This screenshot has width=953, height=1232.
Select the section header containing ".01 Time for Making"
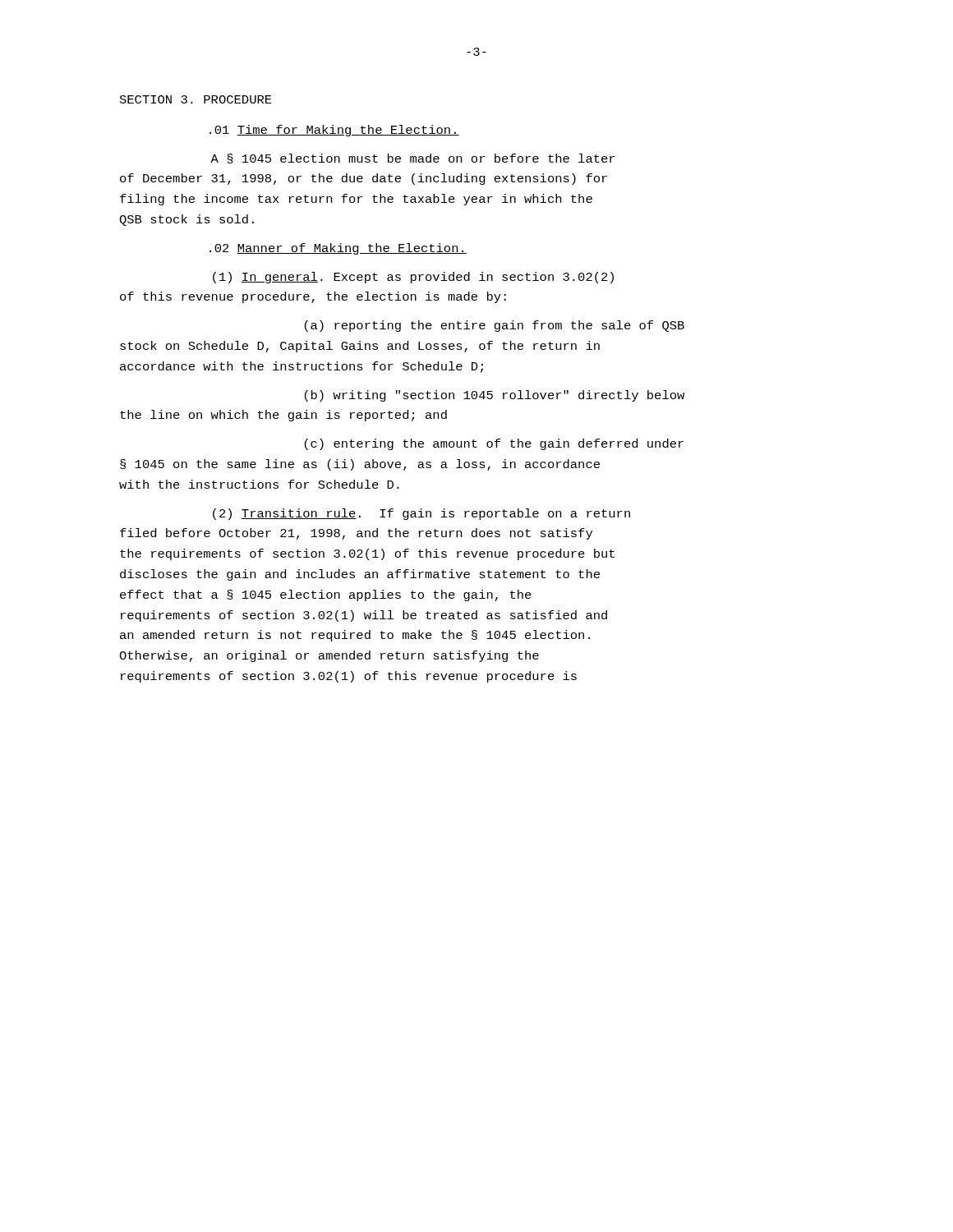(x=314, y=130)
